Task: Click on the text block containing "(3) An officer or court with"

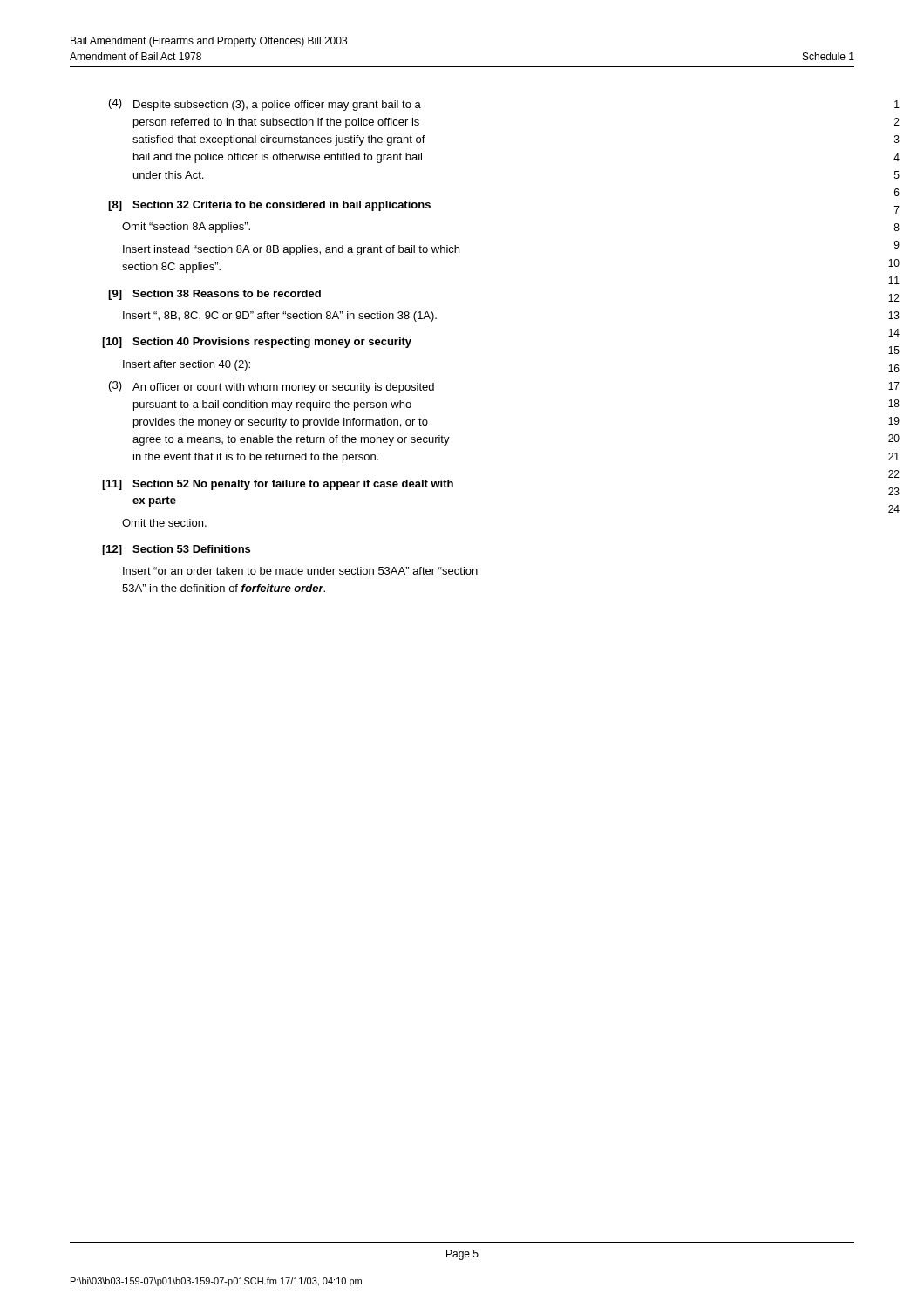Action: coord(272,387)
